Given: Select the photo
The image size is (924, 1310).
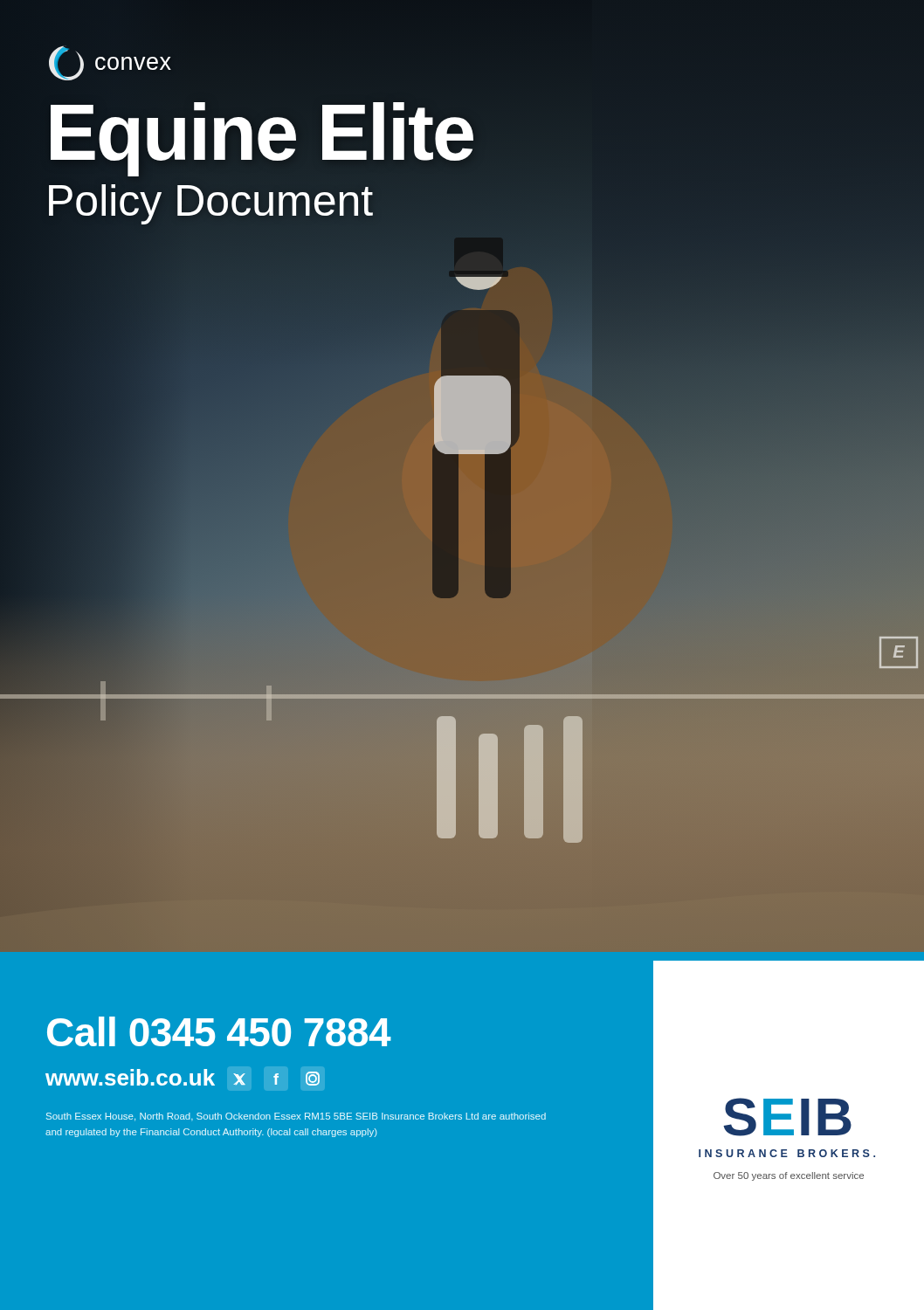Looking at the screenshot, I should pyautogui.click(x=462, y=480).
